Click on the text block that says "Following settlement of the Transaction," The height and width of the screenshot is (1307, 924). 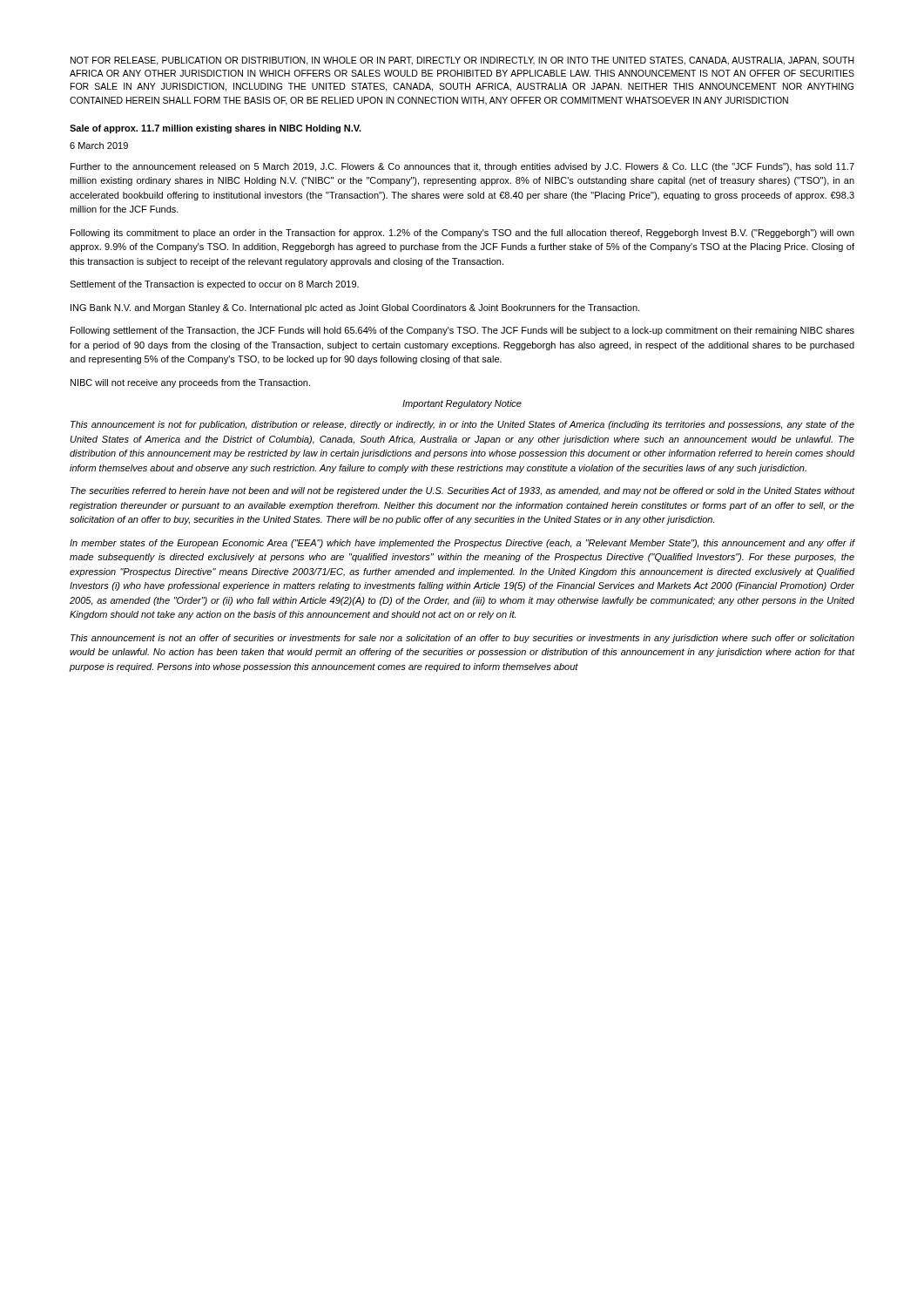(462, 345)
